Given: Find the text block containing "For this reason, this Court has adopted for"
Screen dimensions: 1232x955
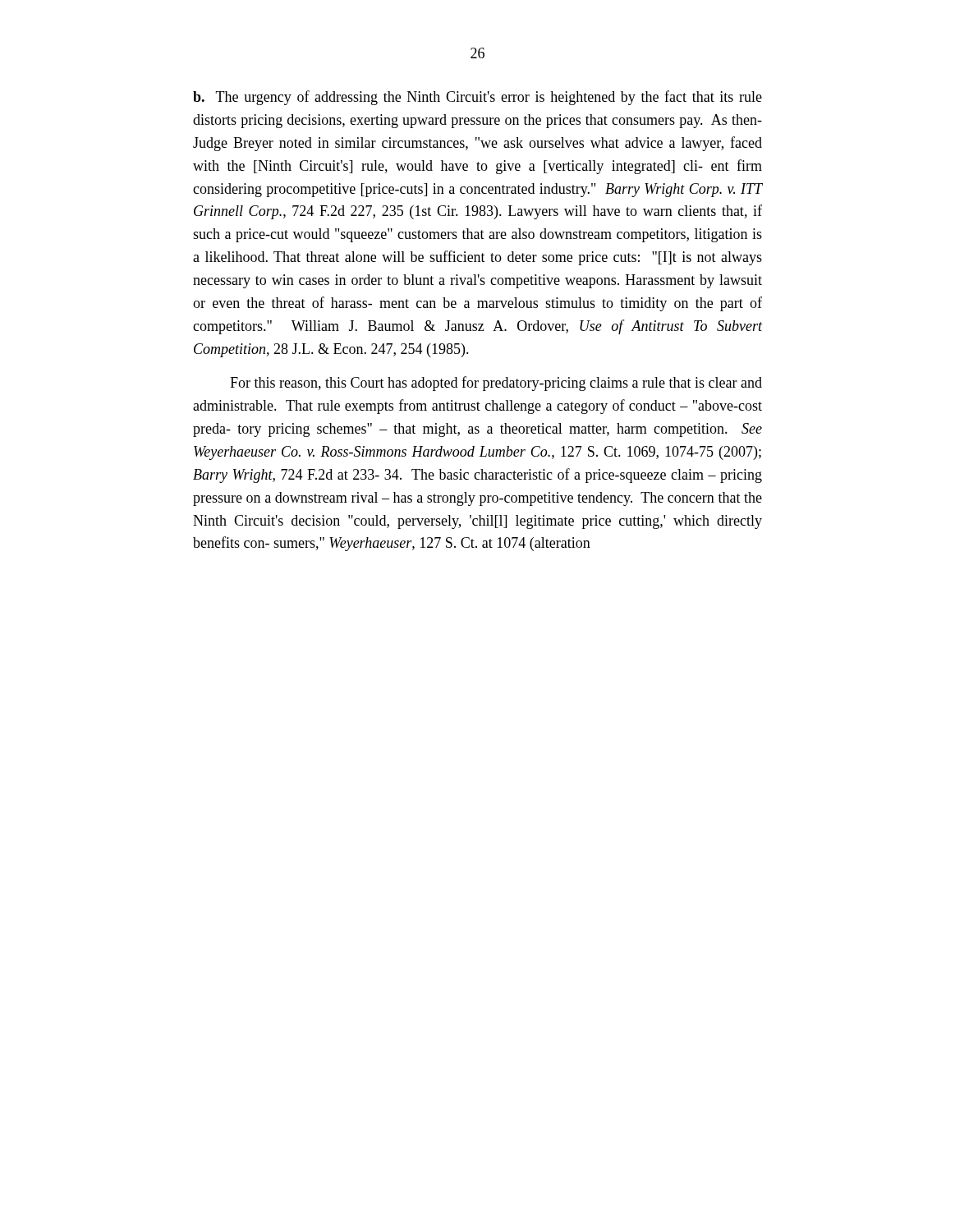Looking at the screenshot, I should [478, 464].
